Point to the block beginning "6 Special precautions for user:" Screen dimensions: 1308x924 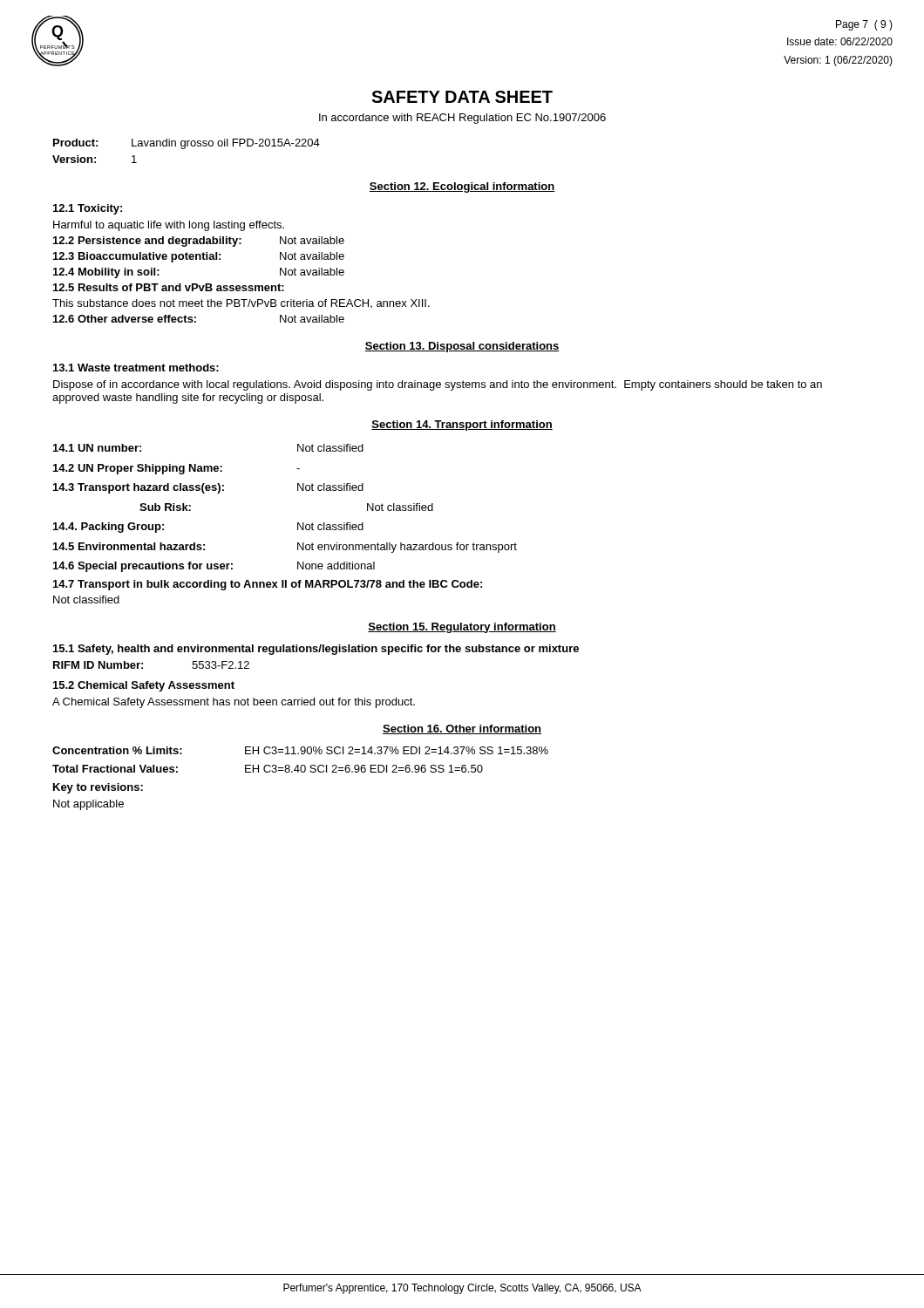[214, 566]
